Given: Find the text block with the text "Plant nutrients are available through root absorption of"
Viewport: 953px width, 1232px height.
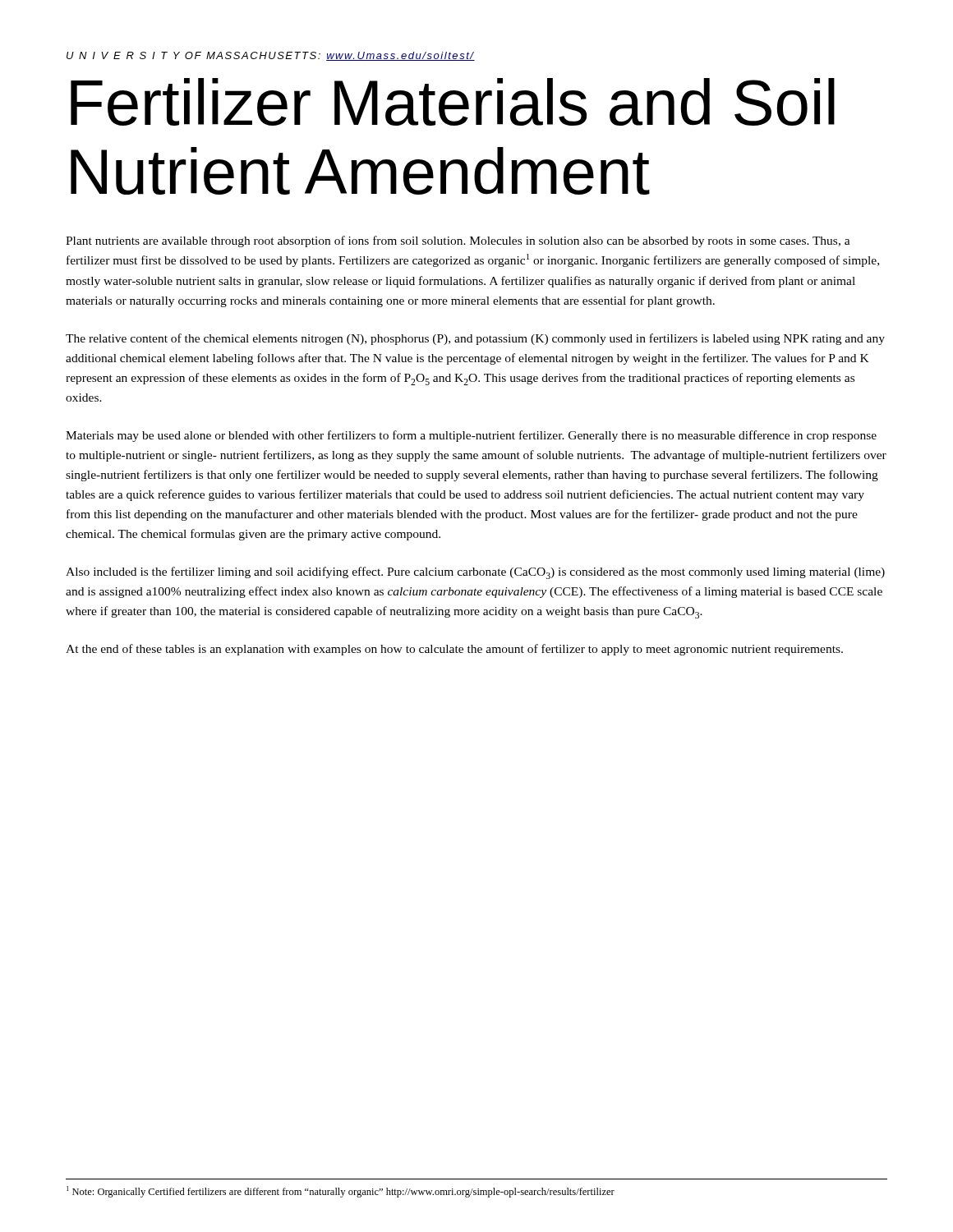Looking at the screenshot, I should [x=473, y=270].
